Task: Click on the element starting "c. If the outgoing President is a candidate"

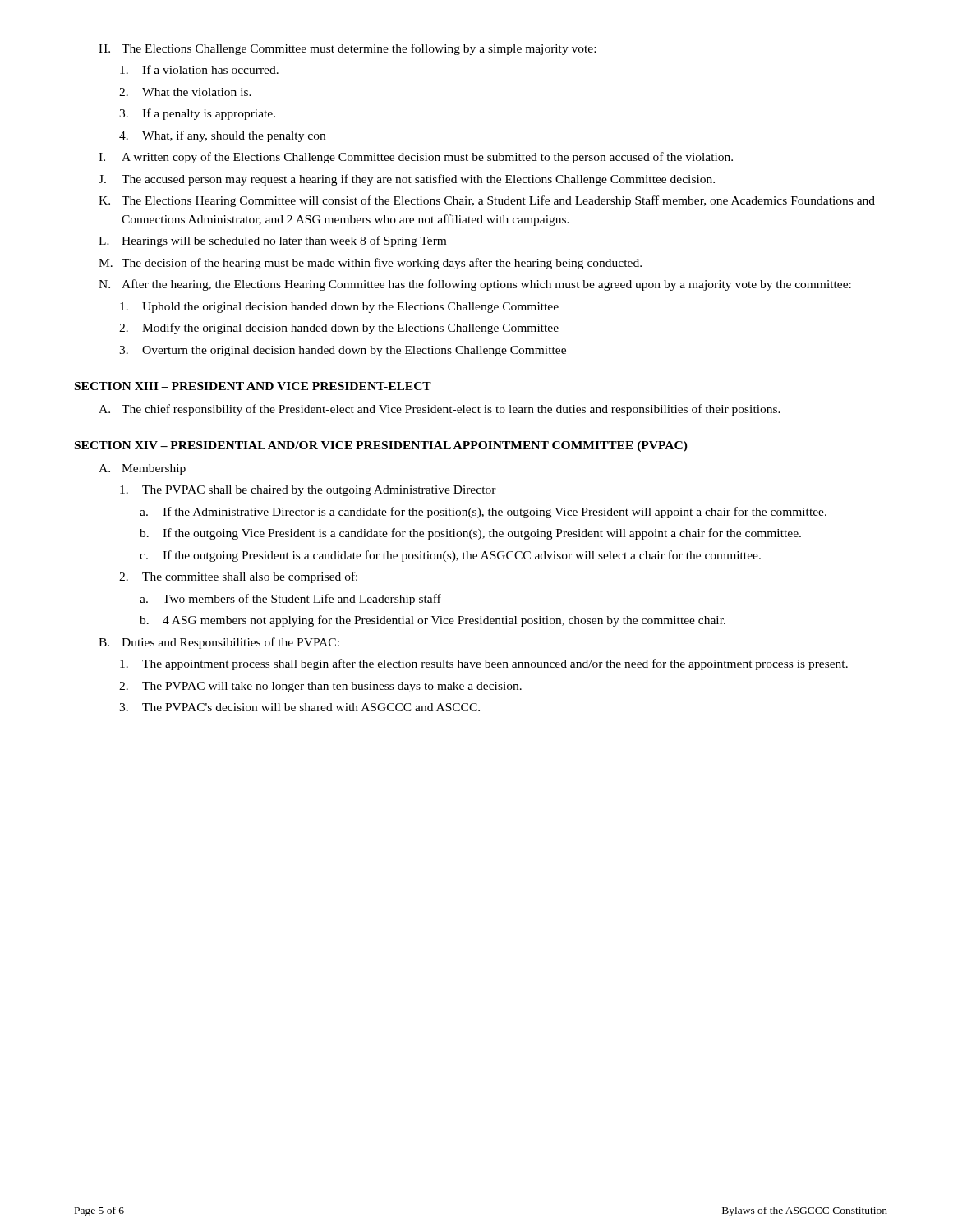Action: click(513, 555)
